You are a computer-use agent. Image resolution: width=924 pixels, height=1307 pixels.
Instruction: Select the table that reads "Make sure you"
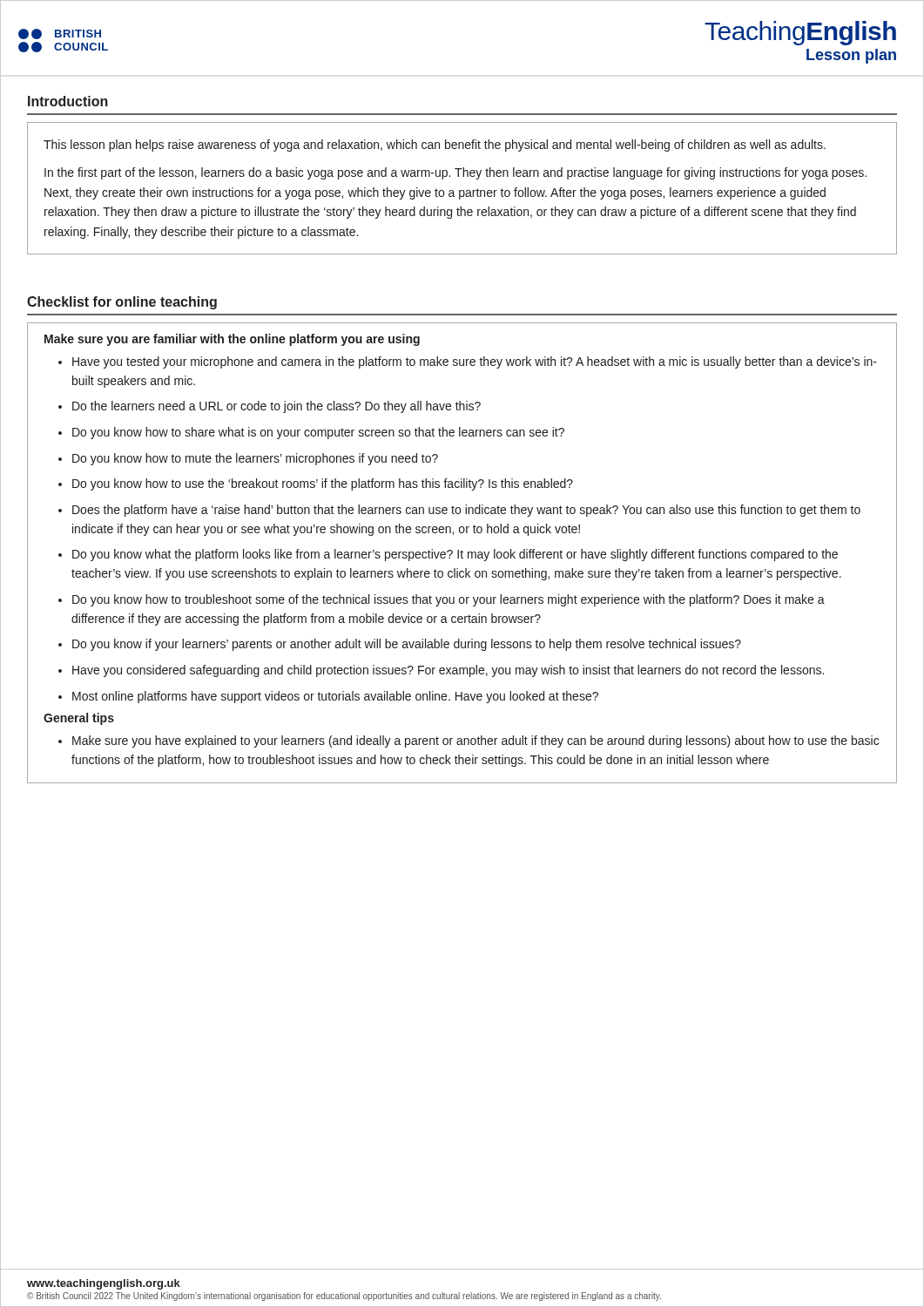(462, 553)
